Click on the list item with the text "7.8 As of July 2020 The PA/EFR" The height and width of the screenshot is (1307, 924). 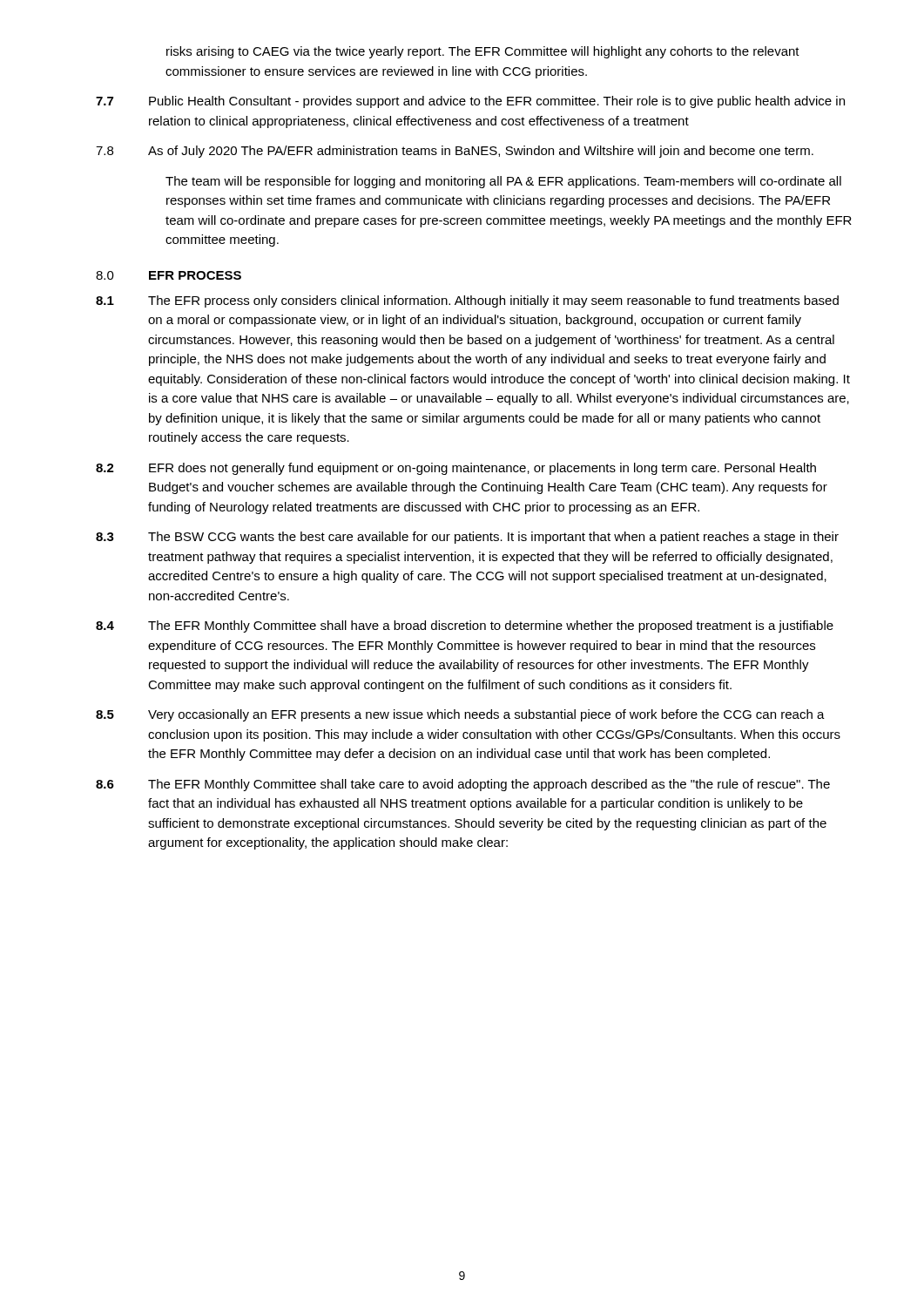[x=475, y=151]
